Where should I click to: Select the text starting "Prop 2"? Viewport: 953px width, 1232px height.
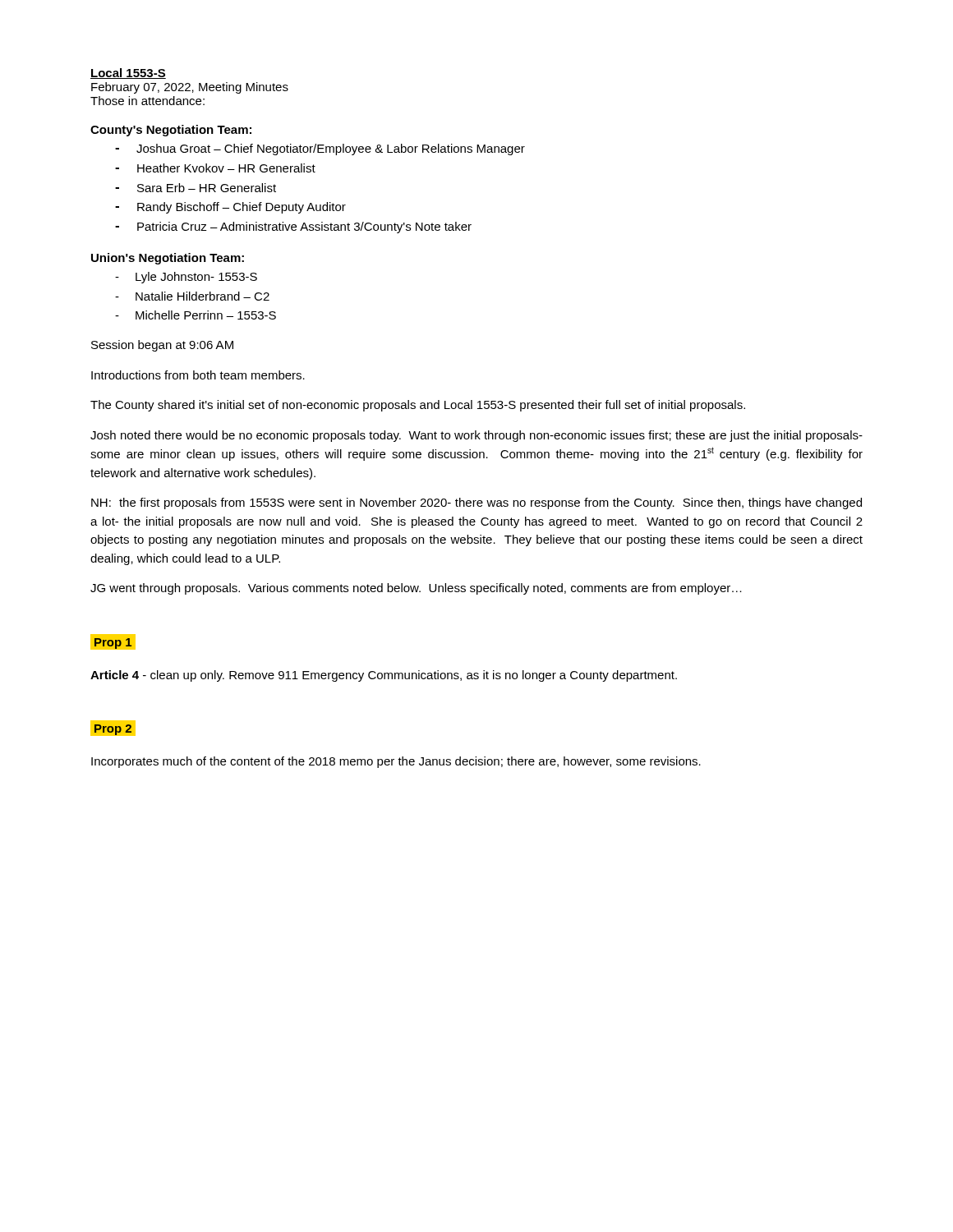113,728
